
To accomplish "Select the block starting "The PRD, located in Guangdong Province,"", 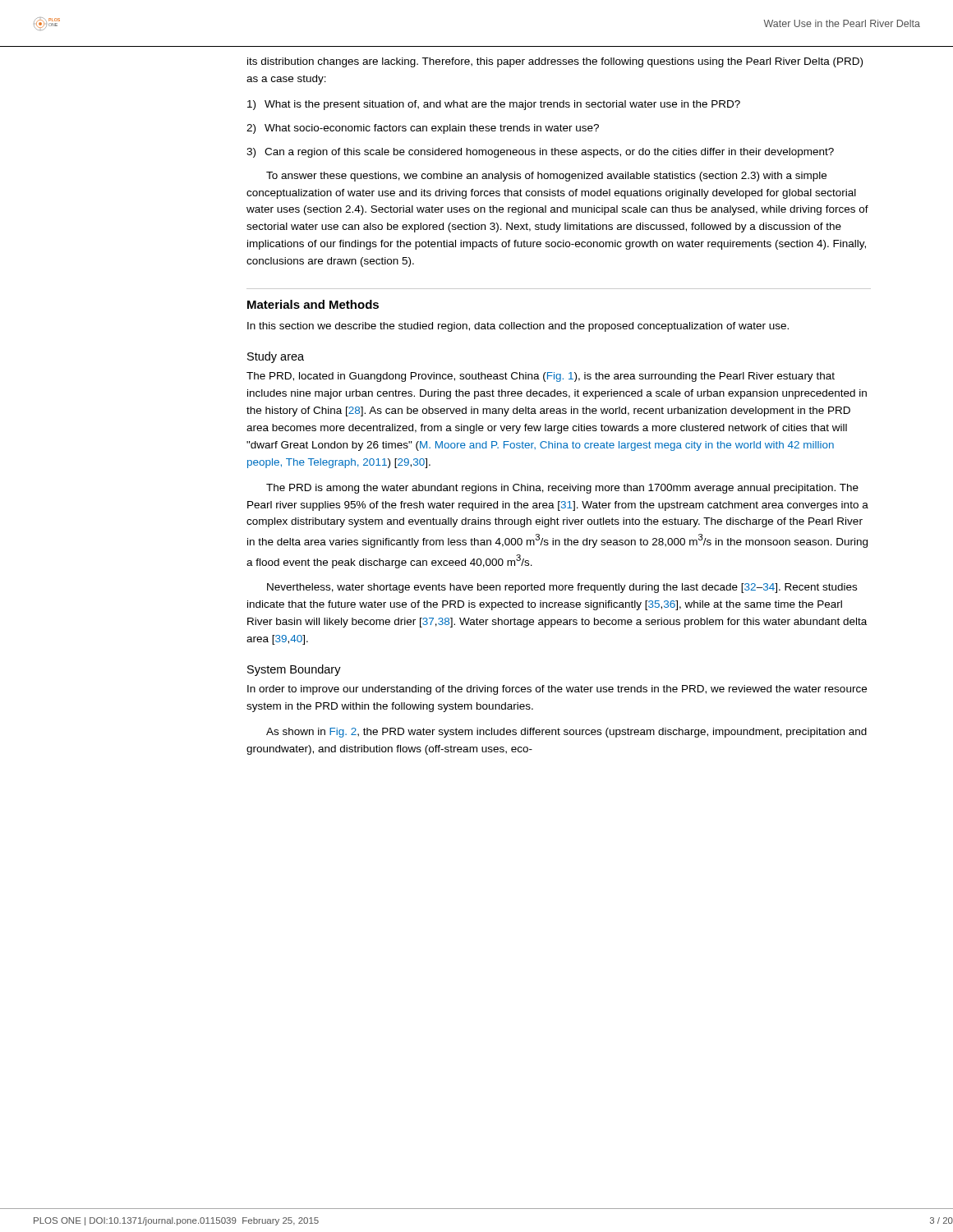I will point(559,508).
